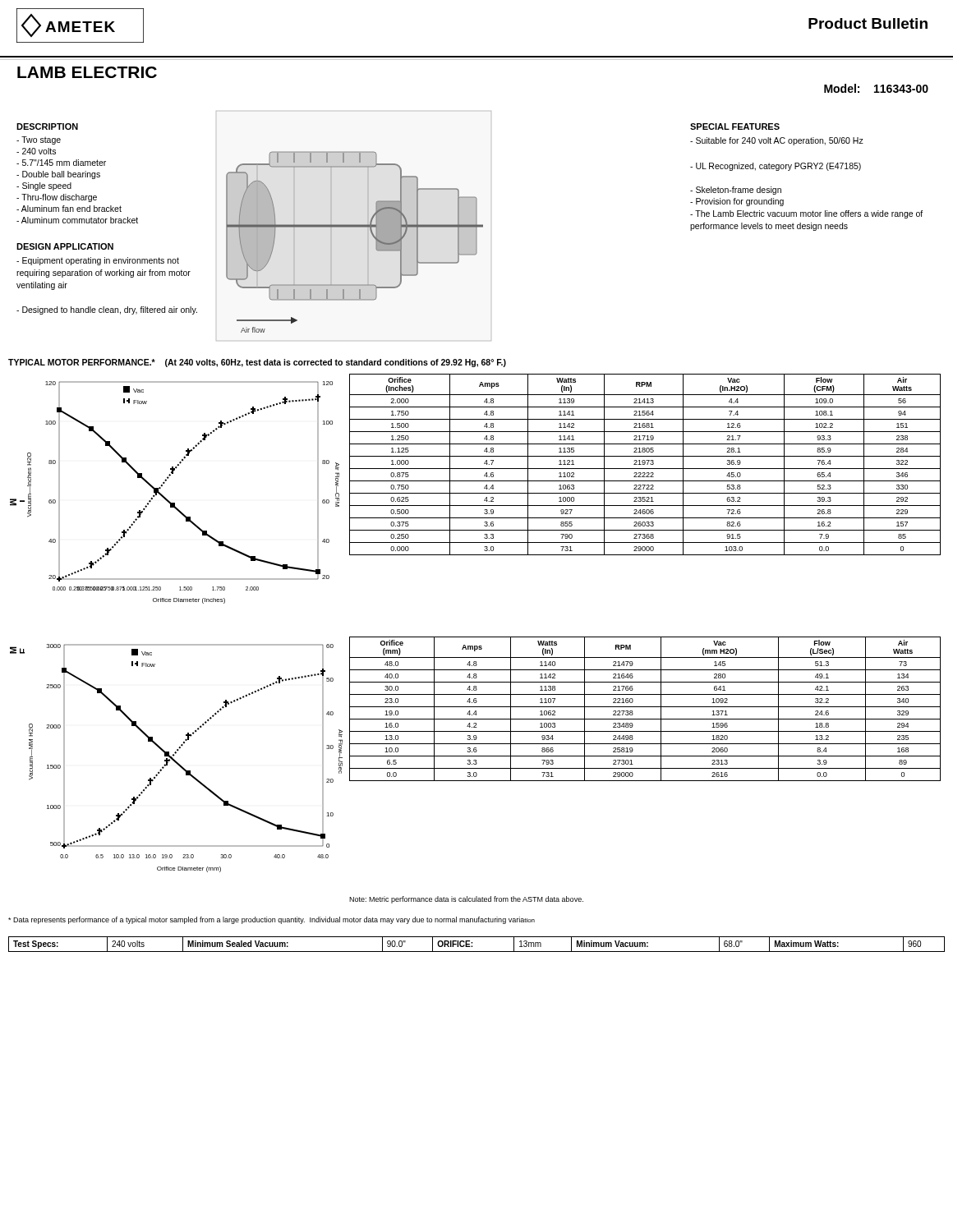
Task: Find "5.7"/145 mm diameter" on this page
Action: [61, 163]
